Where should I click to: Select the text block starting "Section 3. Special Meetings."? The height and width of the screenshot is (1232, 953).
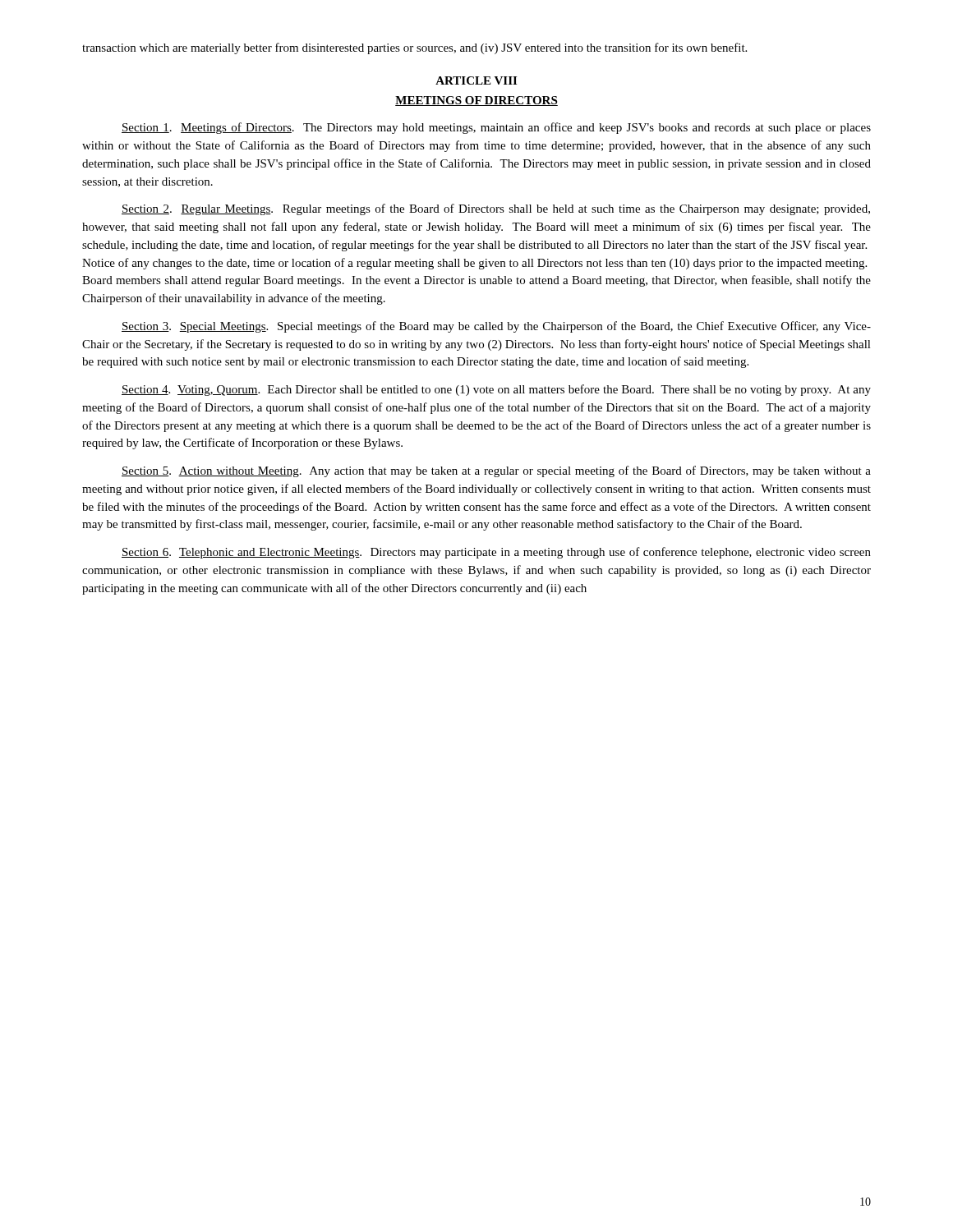click(x=476, y=344)
